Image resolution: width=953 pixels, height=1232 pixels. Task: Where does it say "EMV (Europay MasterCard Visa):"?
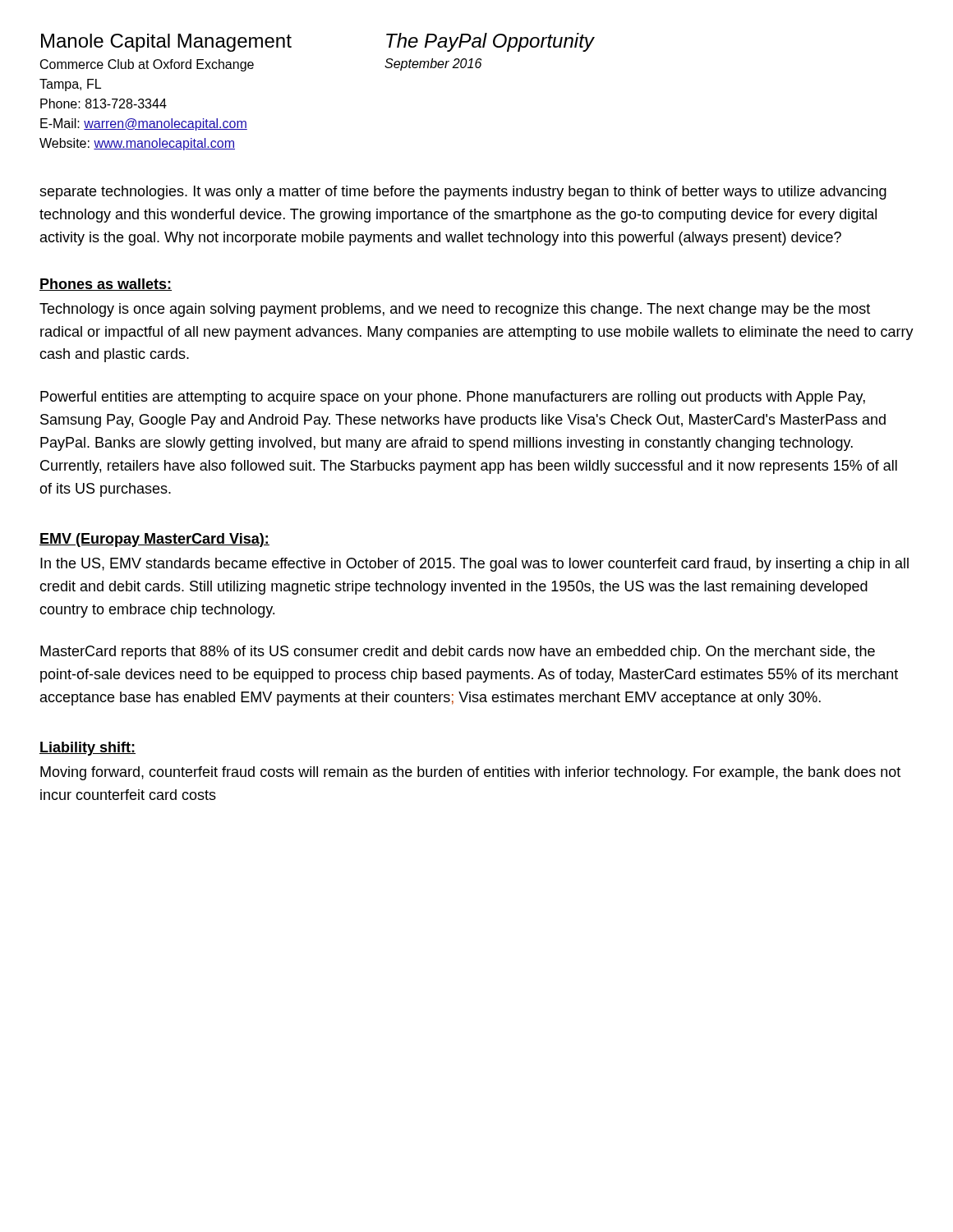(154, 539)
